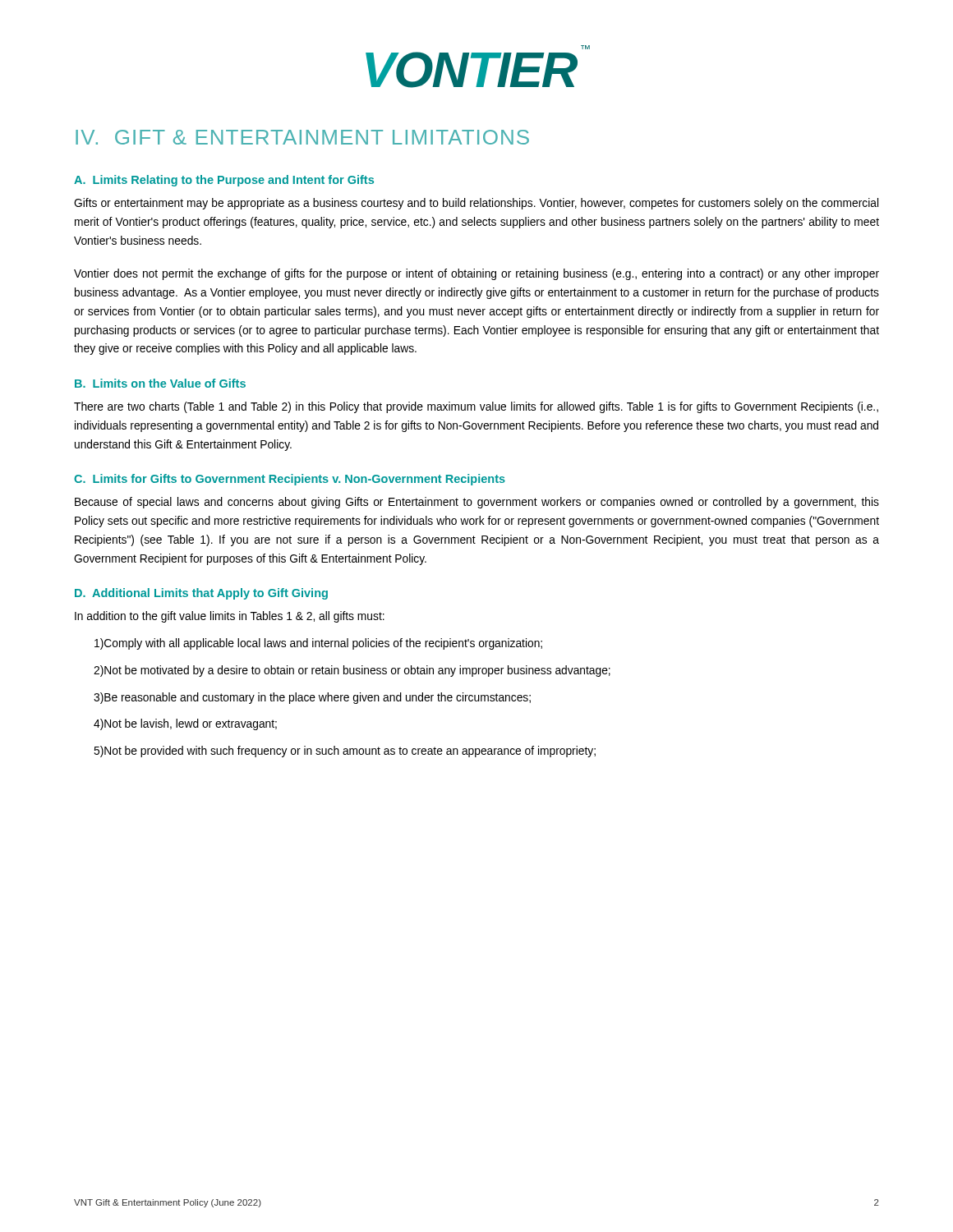Locate the text block that reads "Because of special laws and"

476,530
